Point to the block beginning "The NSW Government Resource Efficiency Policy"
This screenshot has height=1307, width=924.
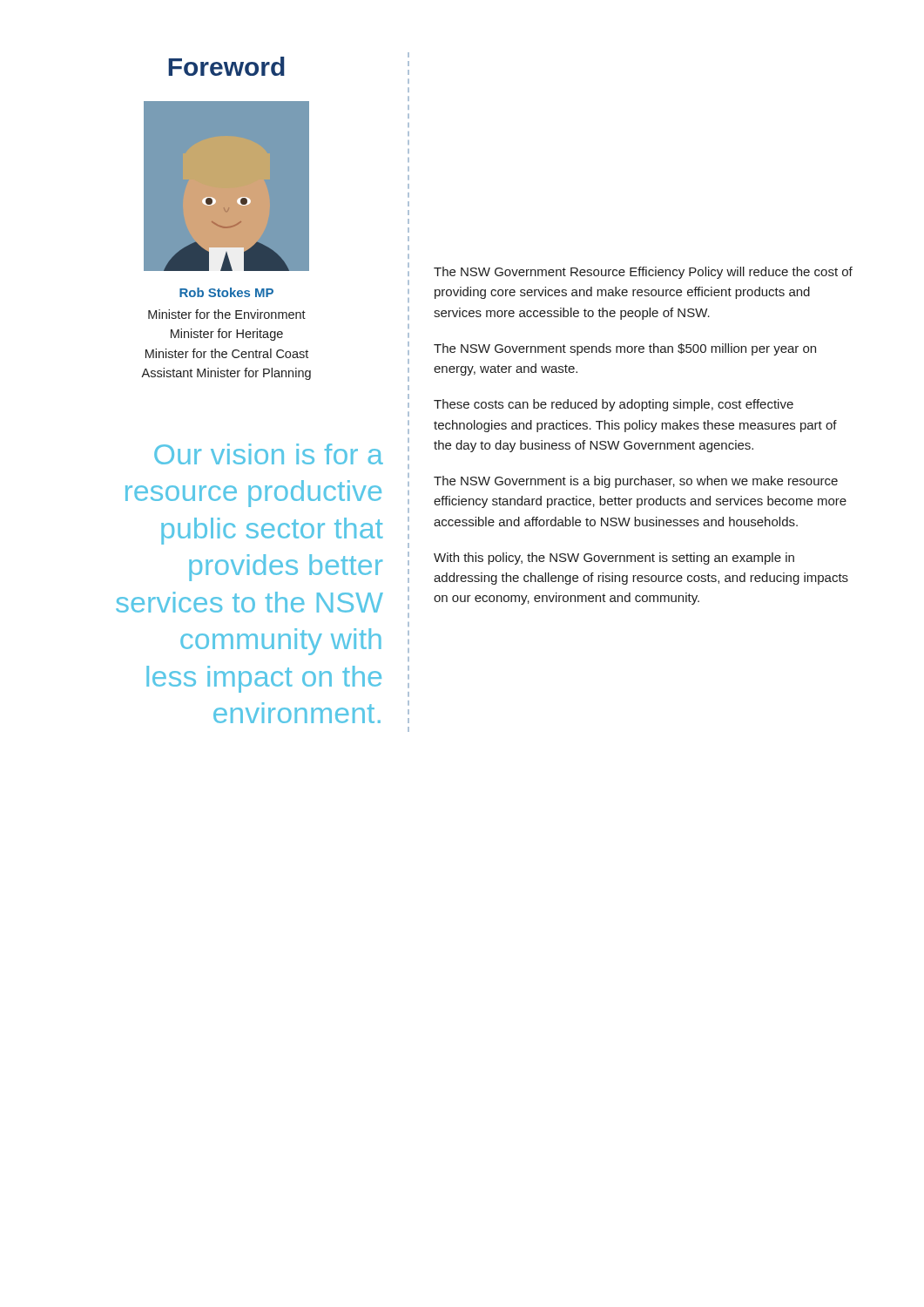pyautogui.click(x=643, y=292)
